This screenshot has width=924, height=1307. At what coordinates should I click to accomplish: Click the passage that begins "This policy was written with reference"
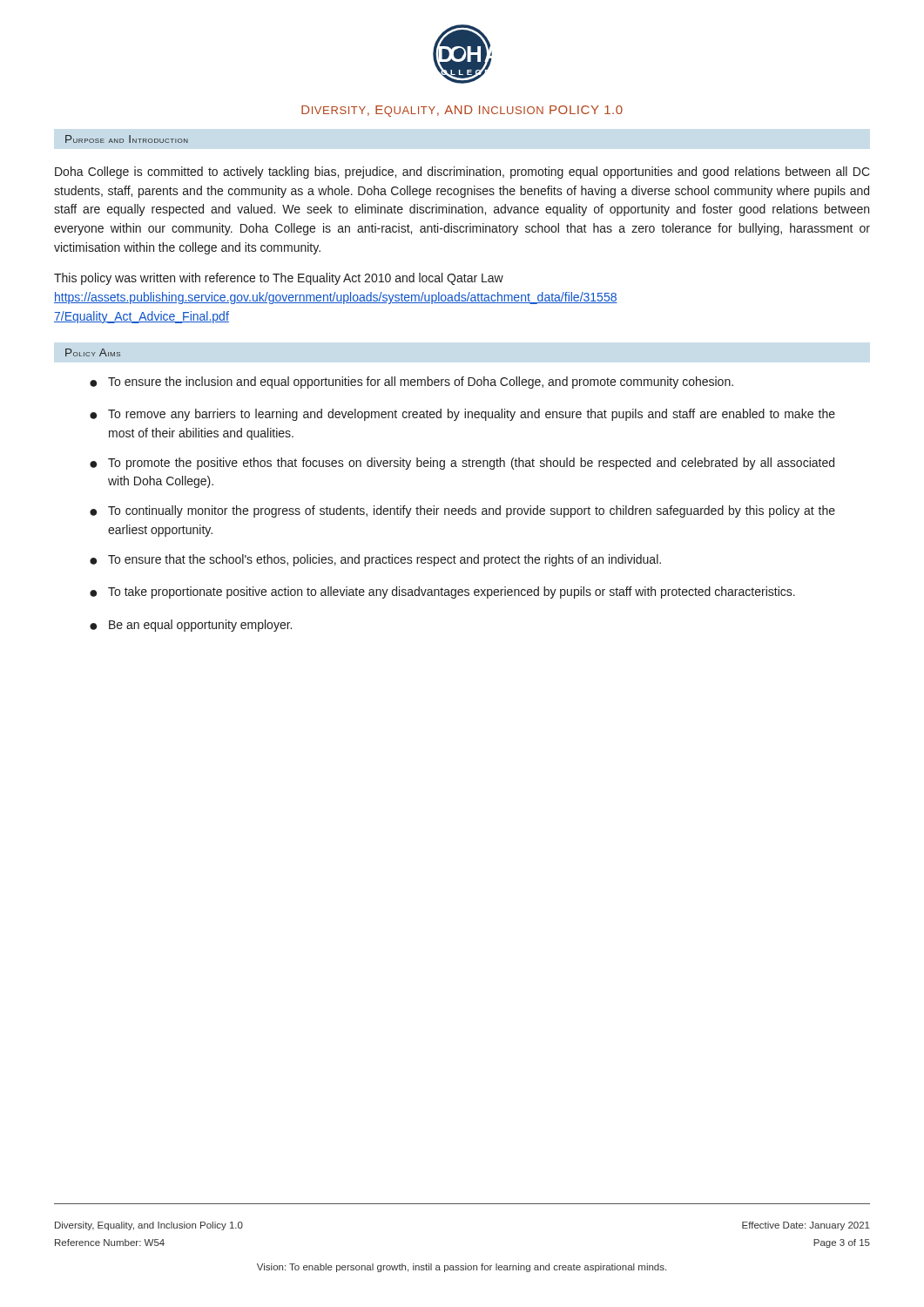click(x=335, y=297)
